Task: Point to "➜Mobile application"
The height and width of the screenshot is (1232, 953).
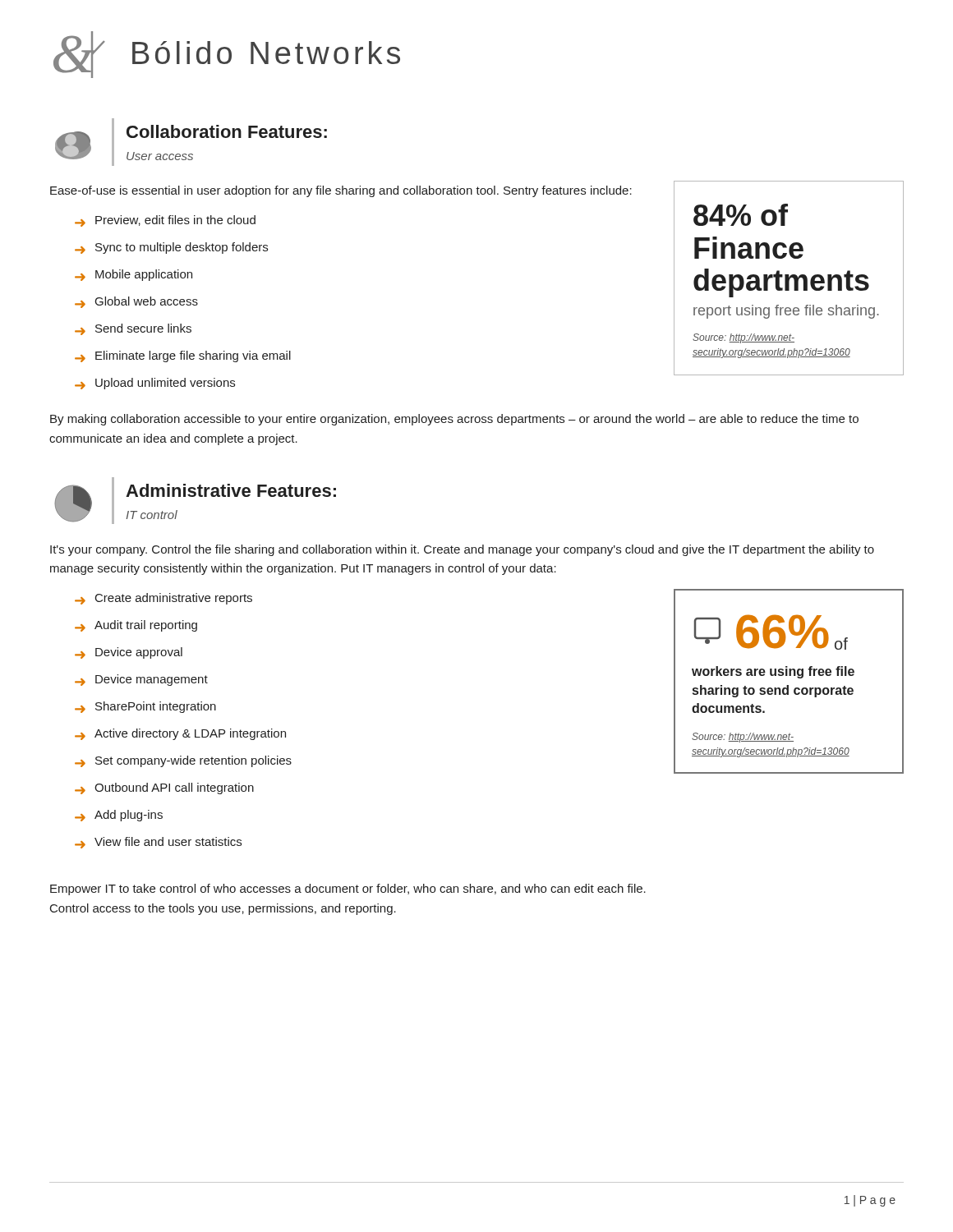Action: click(134, 277)
